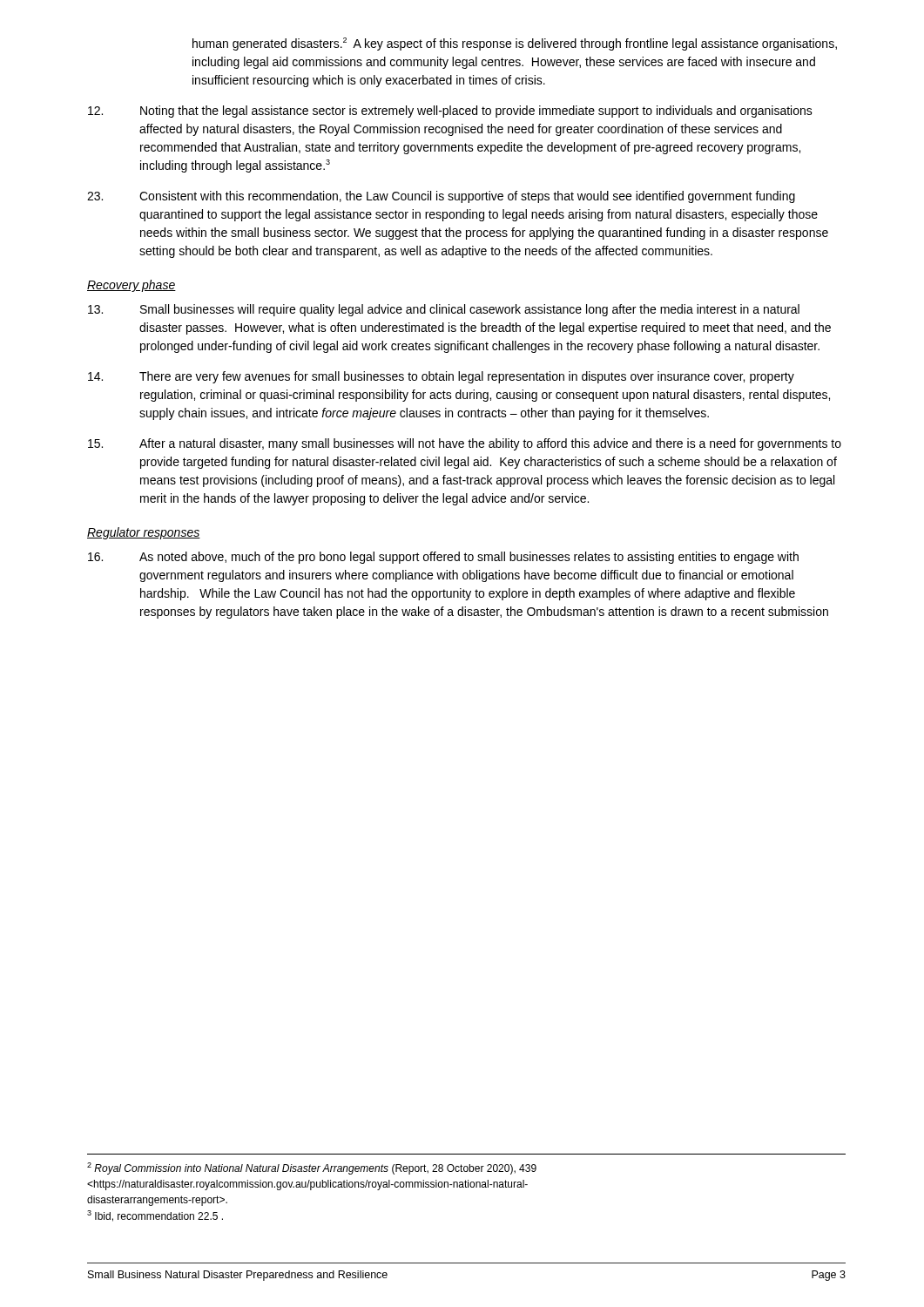Click on the text block that reads "human generated disasters.2 A key aspect"
Image resolution: width=924 pixels, height=1307 pixels.
[515, 62]
